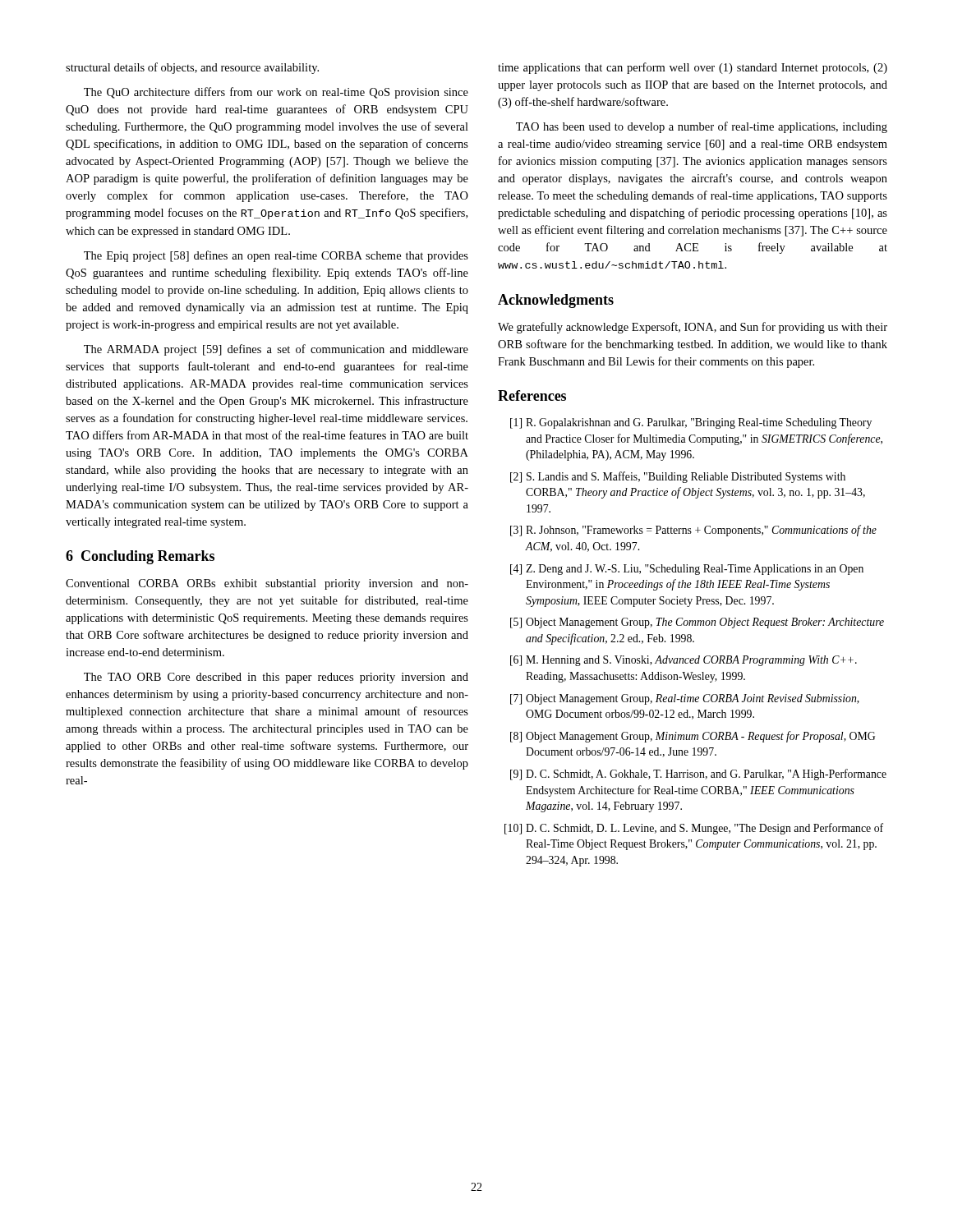Select the region starting "6 Concluding Remarks"
This screenshot has width=953, height=1232.
(x=140, y=556)
